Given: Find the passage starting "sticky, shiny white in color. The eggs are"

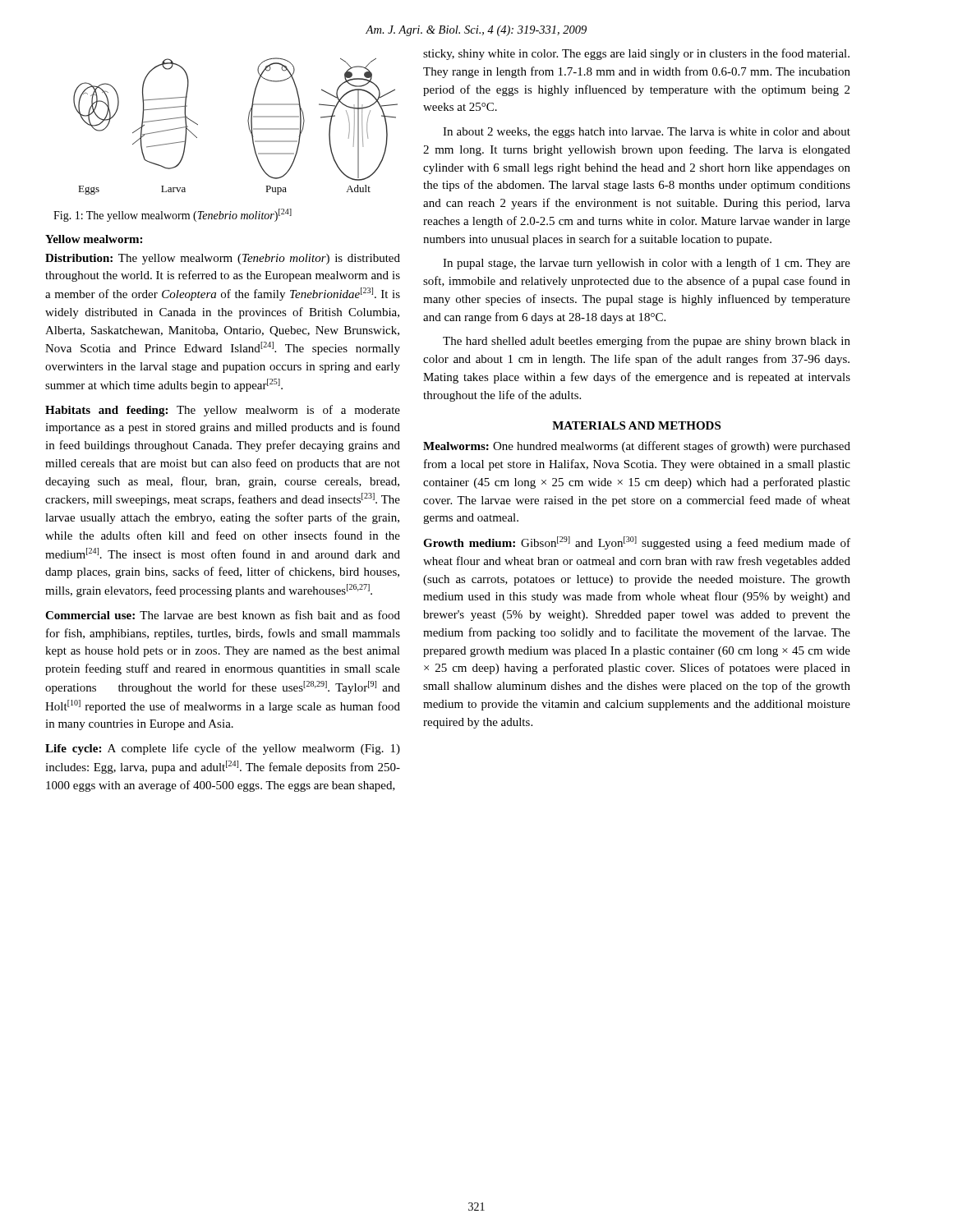Looking at the screenshot, I should click(637, 81).
